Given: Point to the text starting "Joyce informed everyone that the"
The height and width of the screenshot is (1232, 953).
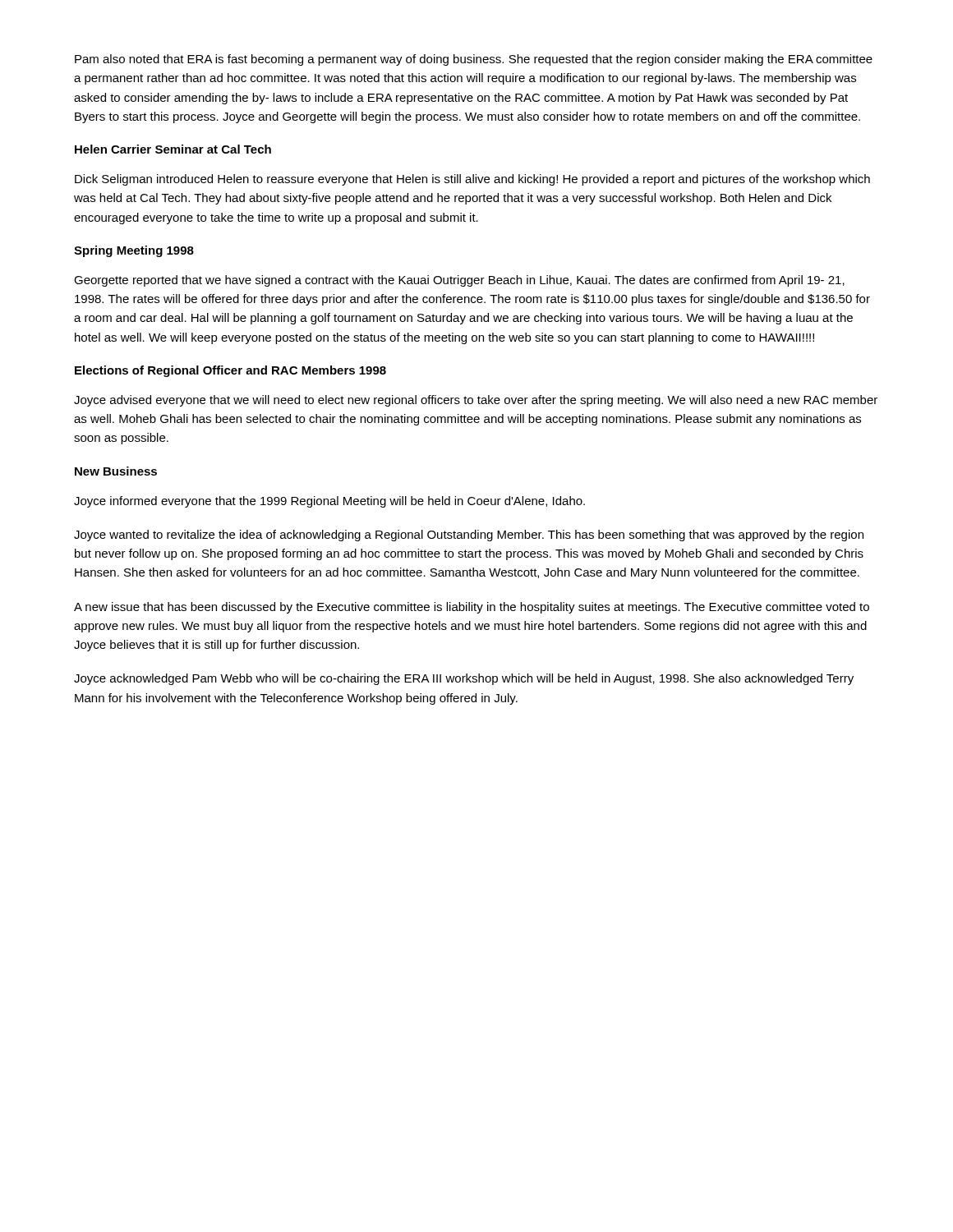Looking at the screenshot, I should click(x=330, y=500).
